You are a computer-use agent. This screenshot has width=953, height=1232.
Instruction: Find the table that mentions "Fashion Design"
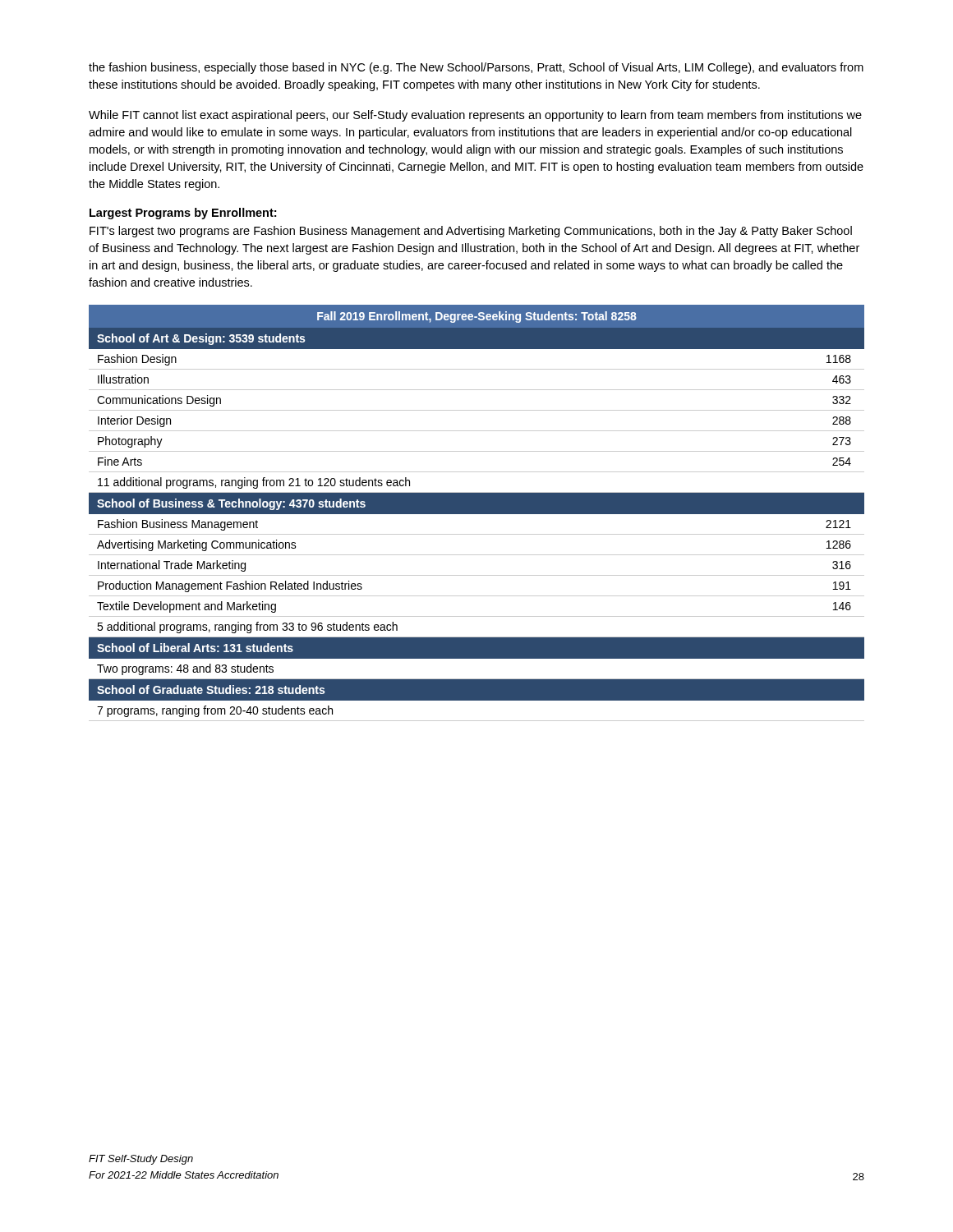(x=476, y=513)
